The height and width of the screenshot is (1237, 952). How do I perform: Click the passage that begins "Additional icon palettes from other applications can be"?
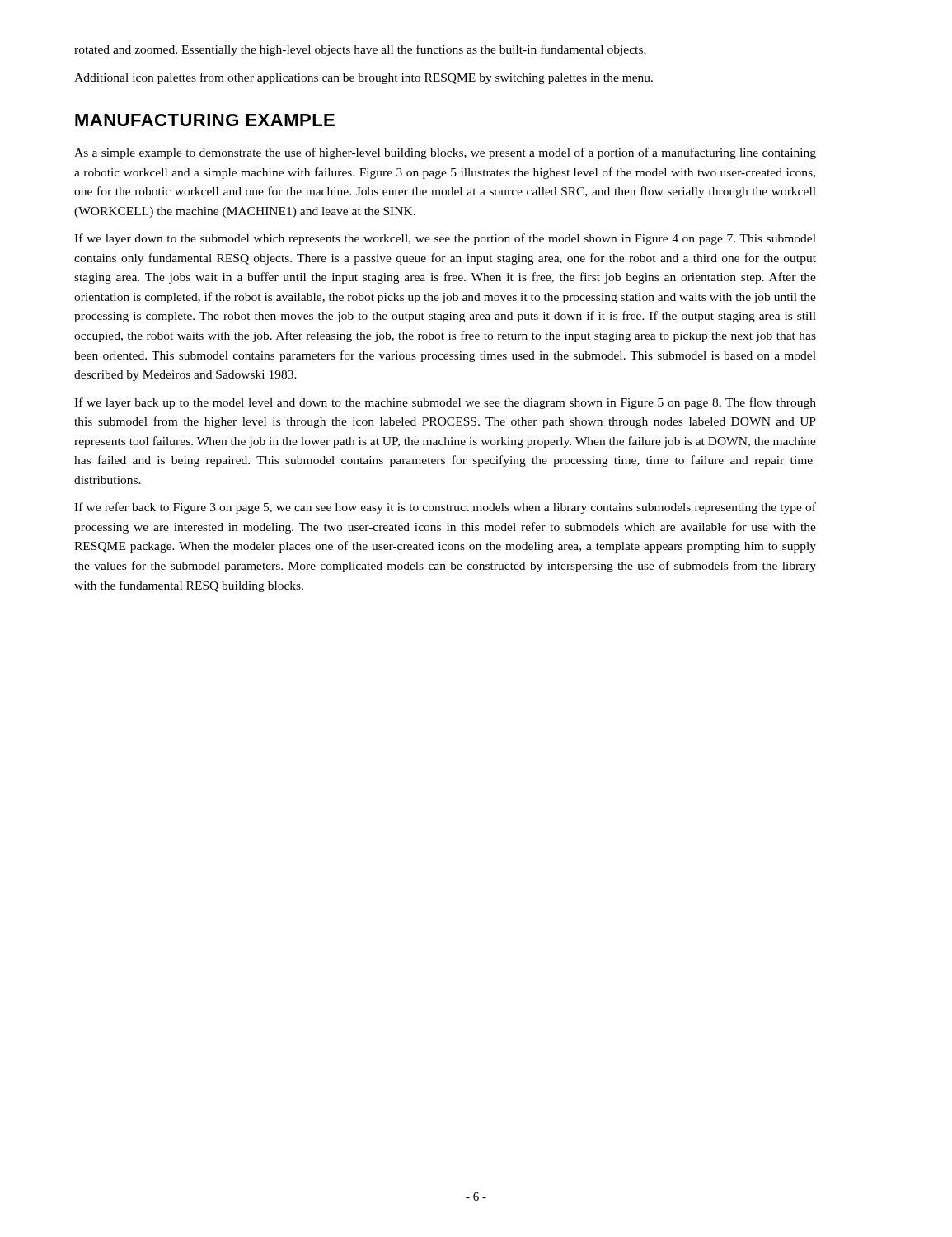coord(445,77)
